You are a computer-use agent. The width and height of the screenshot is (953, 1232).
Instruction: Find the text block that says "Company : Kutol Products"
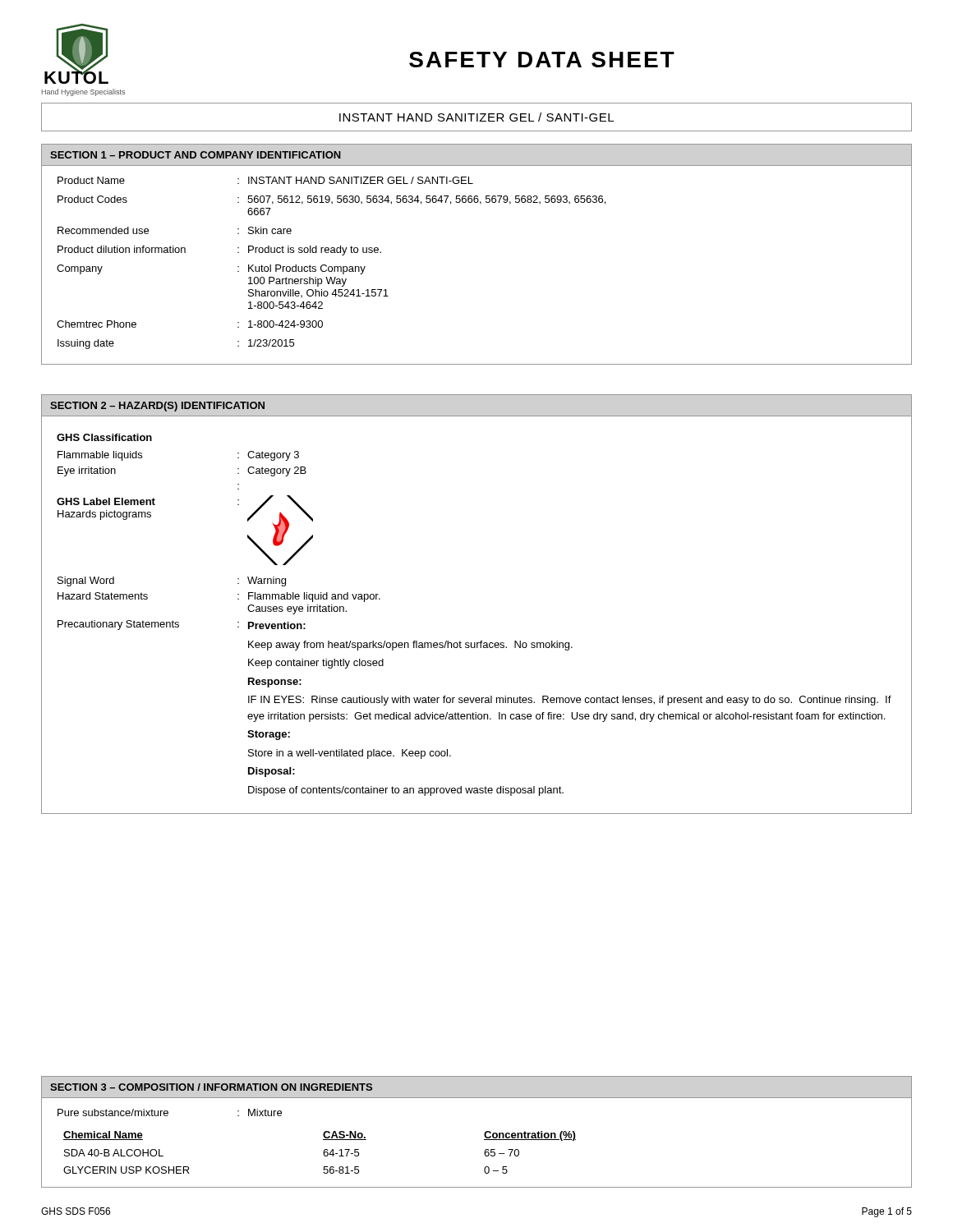pyautogui.click(x=81, y=269)
